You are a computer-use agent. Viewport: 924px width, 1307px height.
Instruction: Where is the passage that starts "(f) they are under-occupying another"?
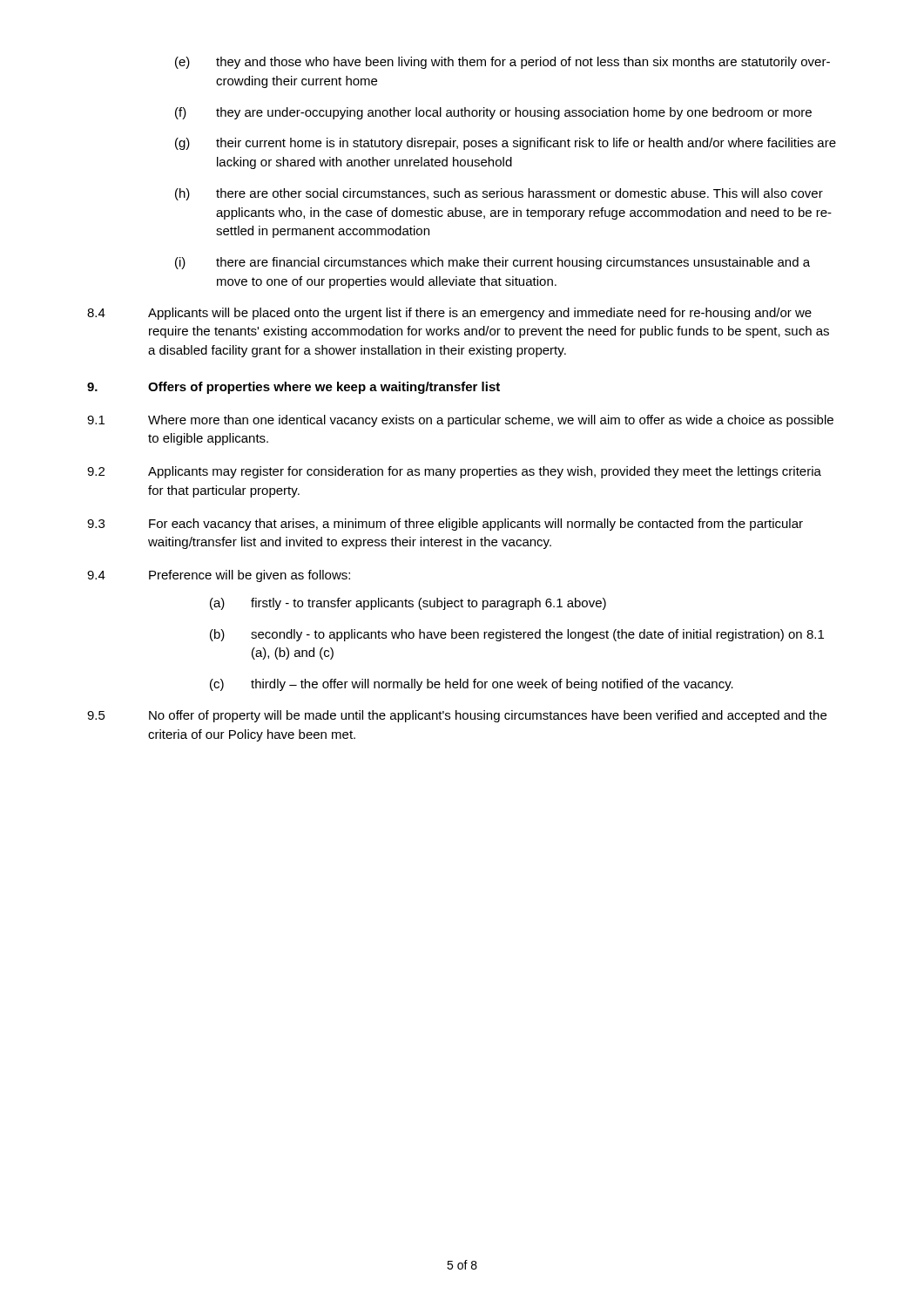506,112
